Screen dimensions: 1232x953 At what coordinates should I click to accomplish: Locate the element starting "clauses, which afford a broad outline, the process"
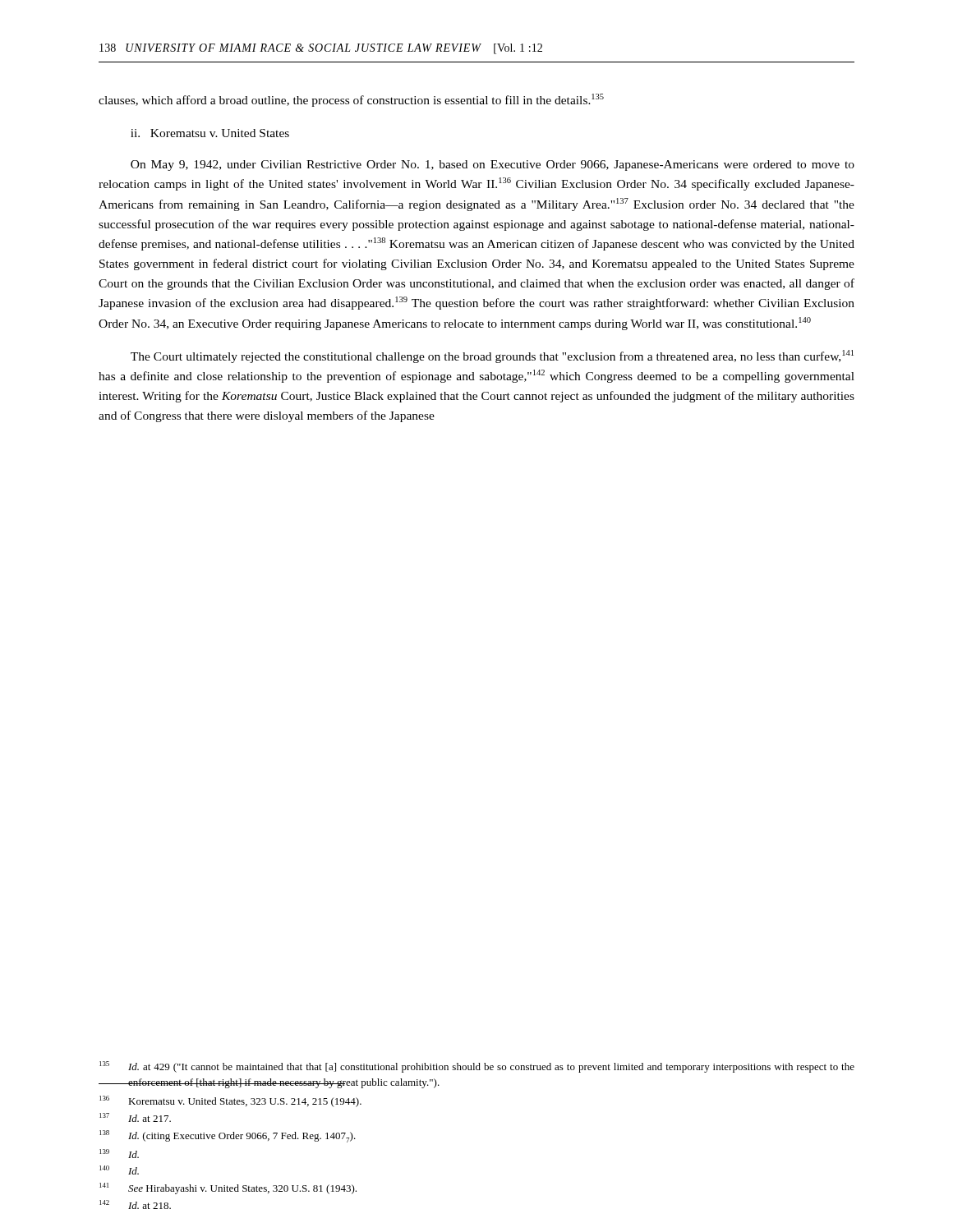(351, 99)
